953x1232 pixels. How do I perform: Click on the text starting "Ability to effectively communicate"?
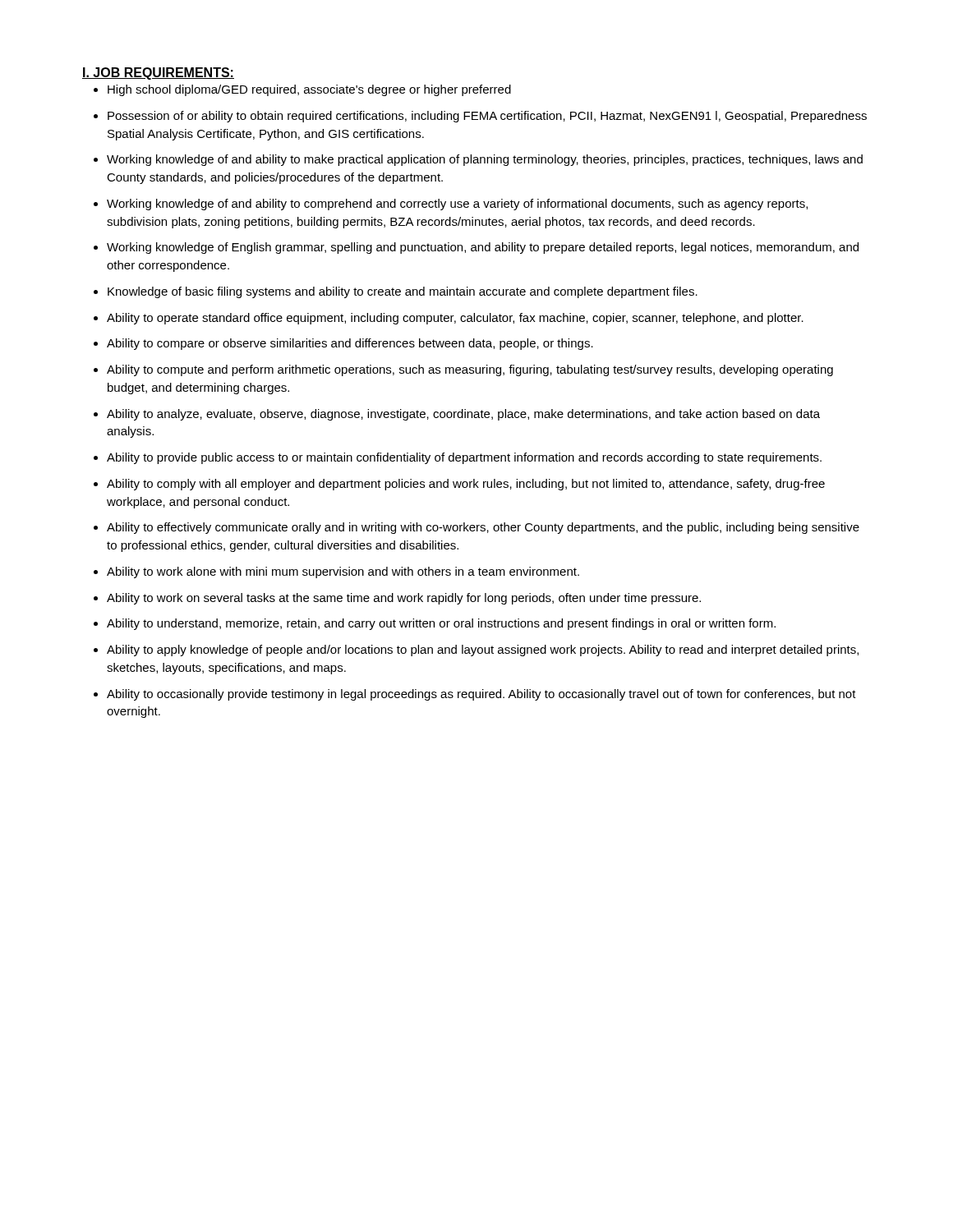click(483, 536)
